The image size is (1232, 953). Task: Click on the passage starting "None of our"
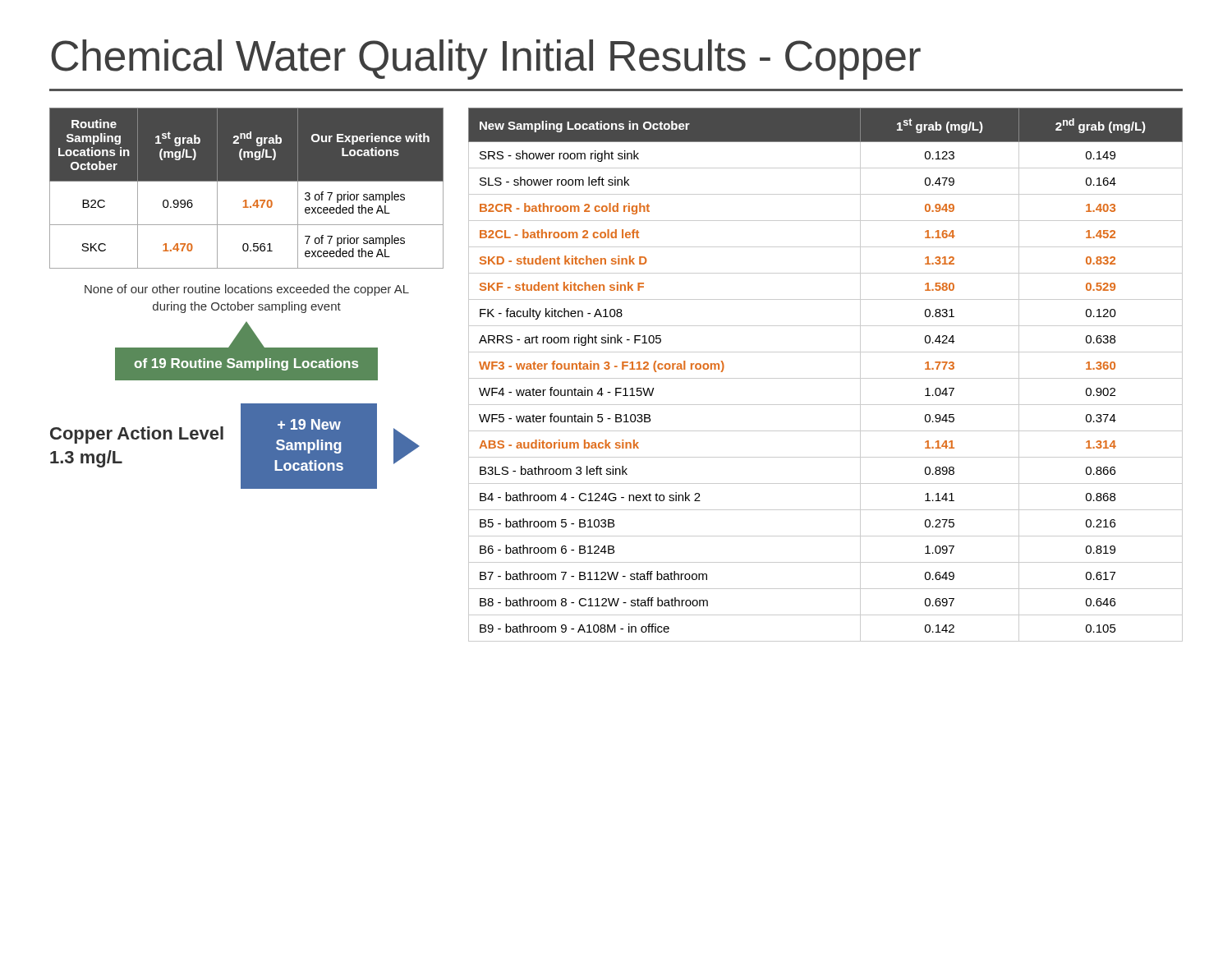[246, 297]
